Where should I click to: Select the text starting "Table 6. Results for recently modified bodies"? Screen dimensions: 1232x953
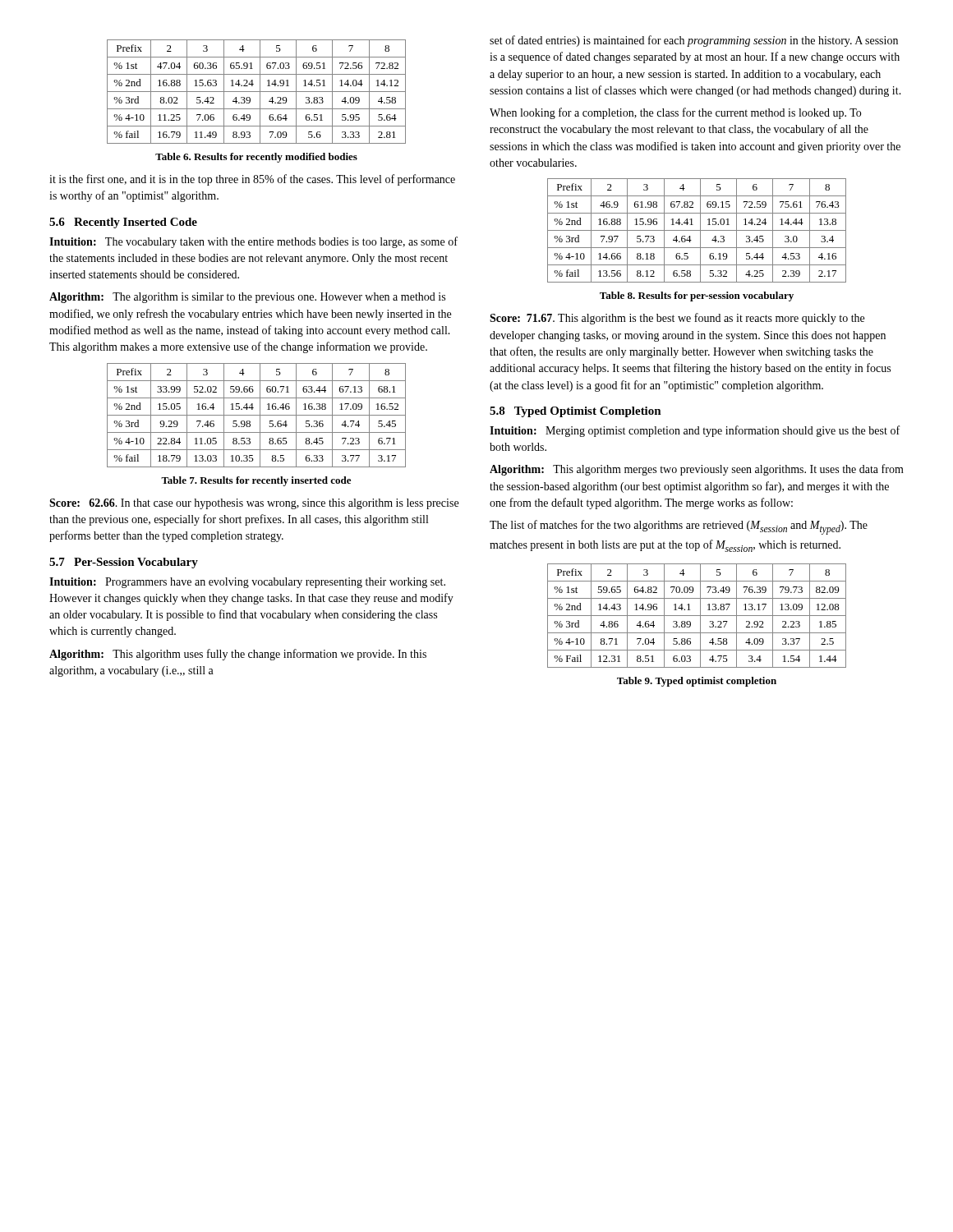(x=256, y=156)
